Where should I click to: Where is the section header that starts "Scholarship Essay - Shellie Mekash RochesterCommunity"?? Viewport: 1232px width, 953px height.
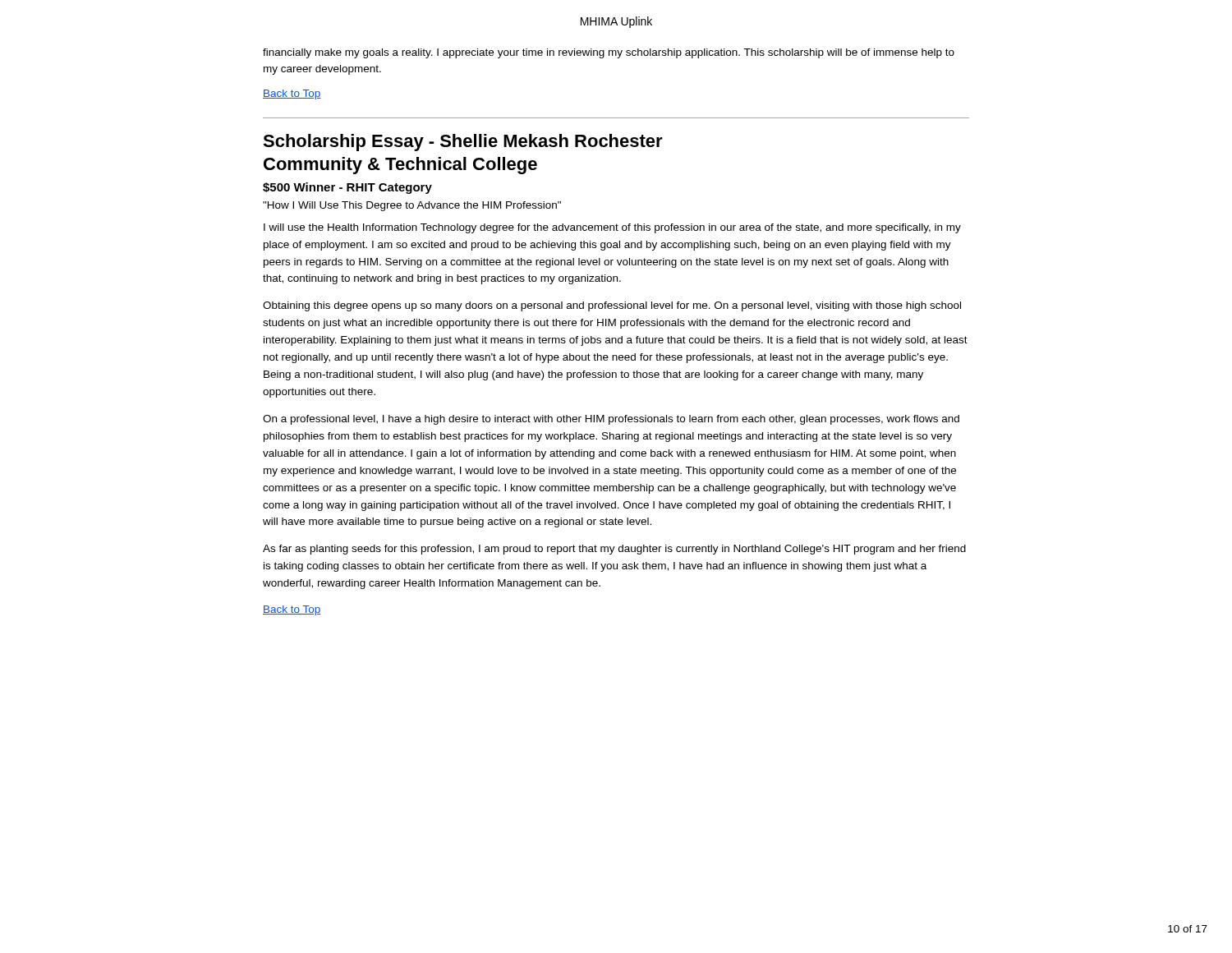tap(463, 152)
